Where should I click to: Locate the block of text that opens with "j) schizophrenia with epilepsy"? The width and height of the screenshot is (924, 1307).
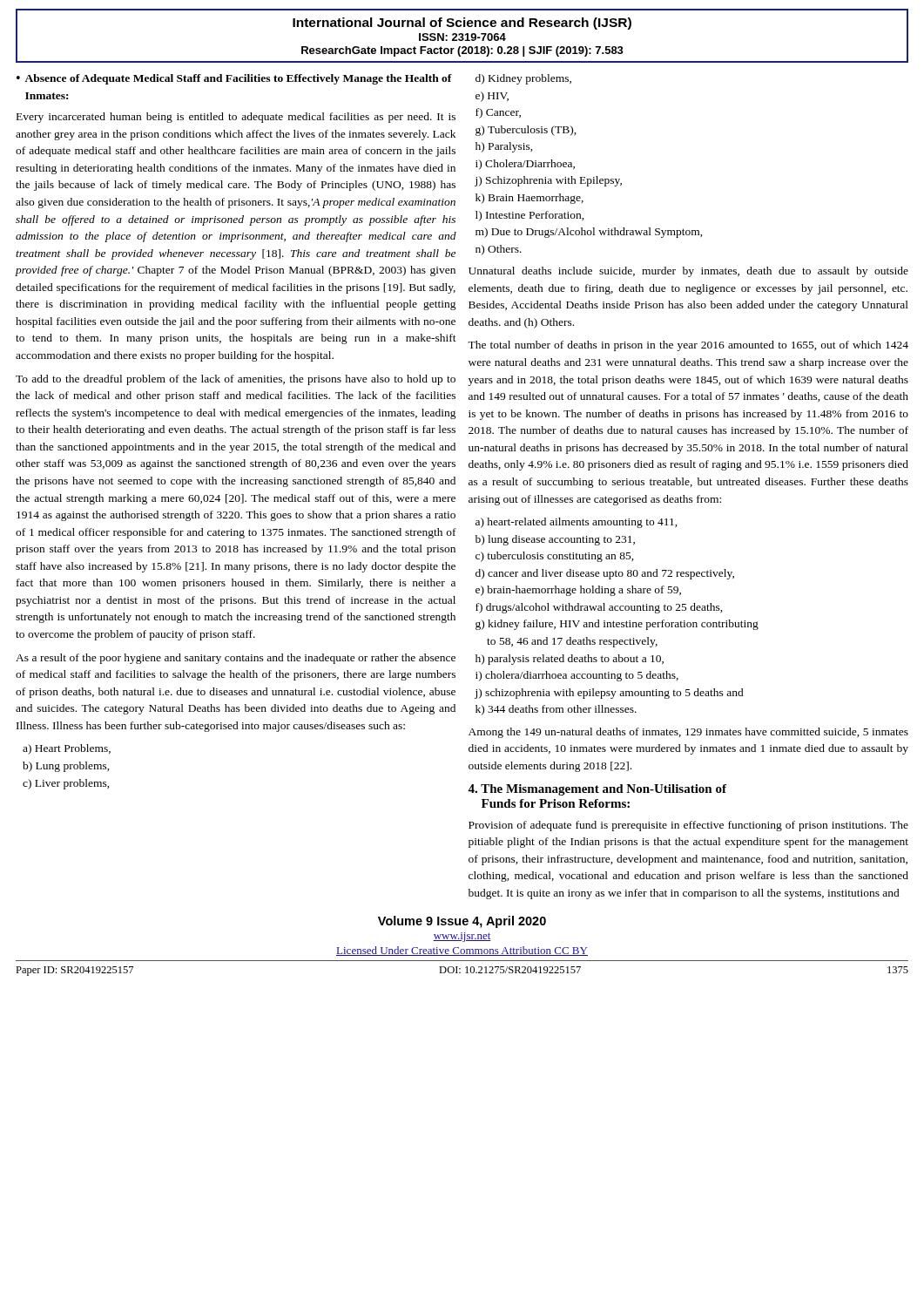point(609,692)
